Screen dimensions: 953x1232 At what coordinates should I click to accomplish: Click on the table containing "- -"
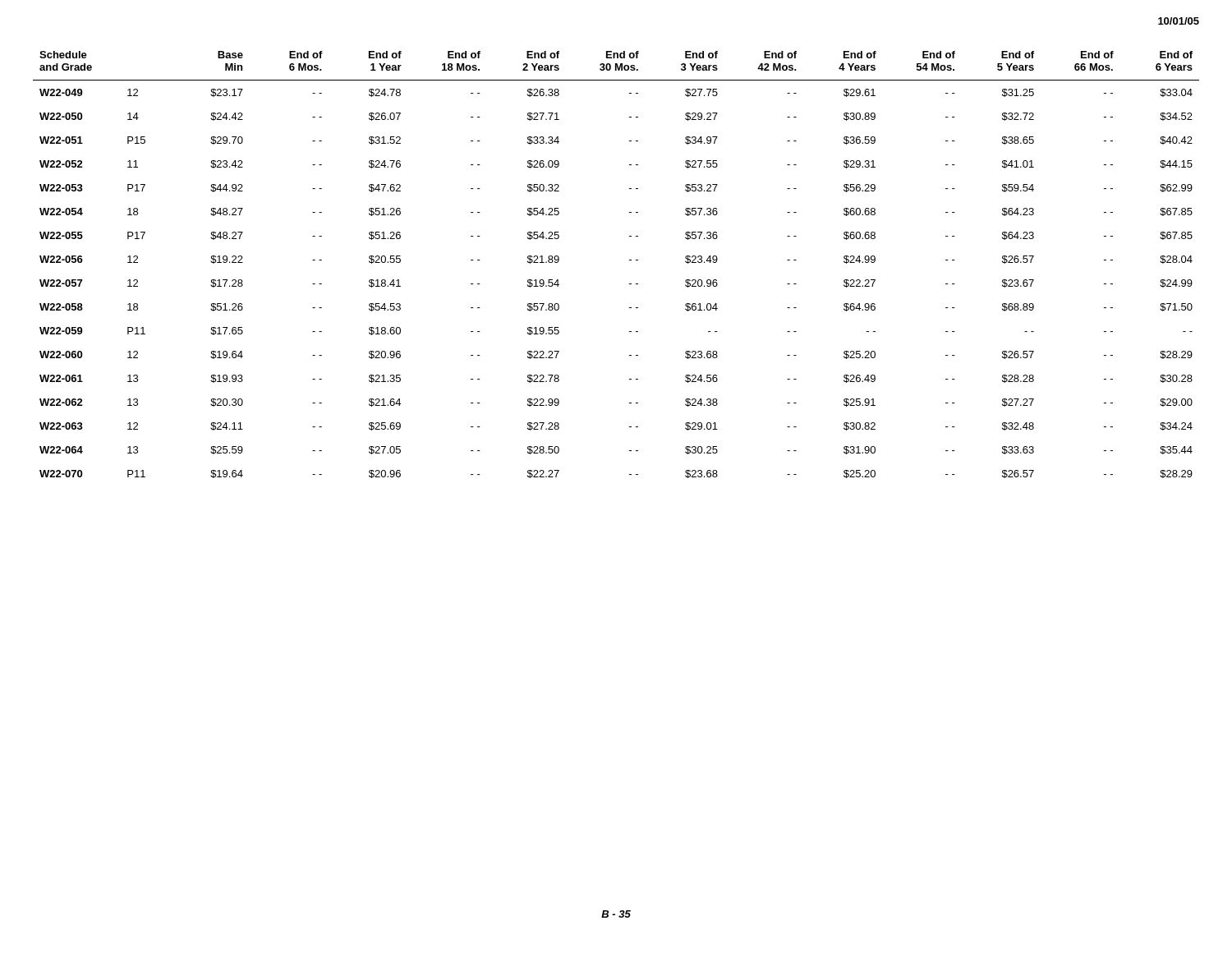pyautogui.click(x=616, y=265)
